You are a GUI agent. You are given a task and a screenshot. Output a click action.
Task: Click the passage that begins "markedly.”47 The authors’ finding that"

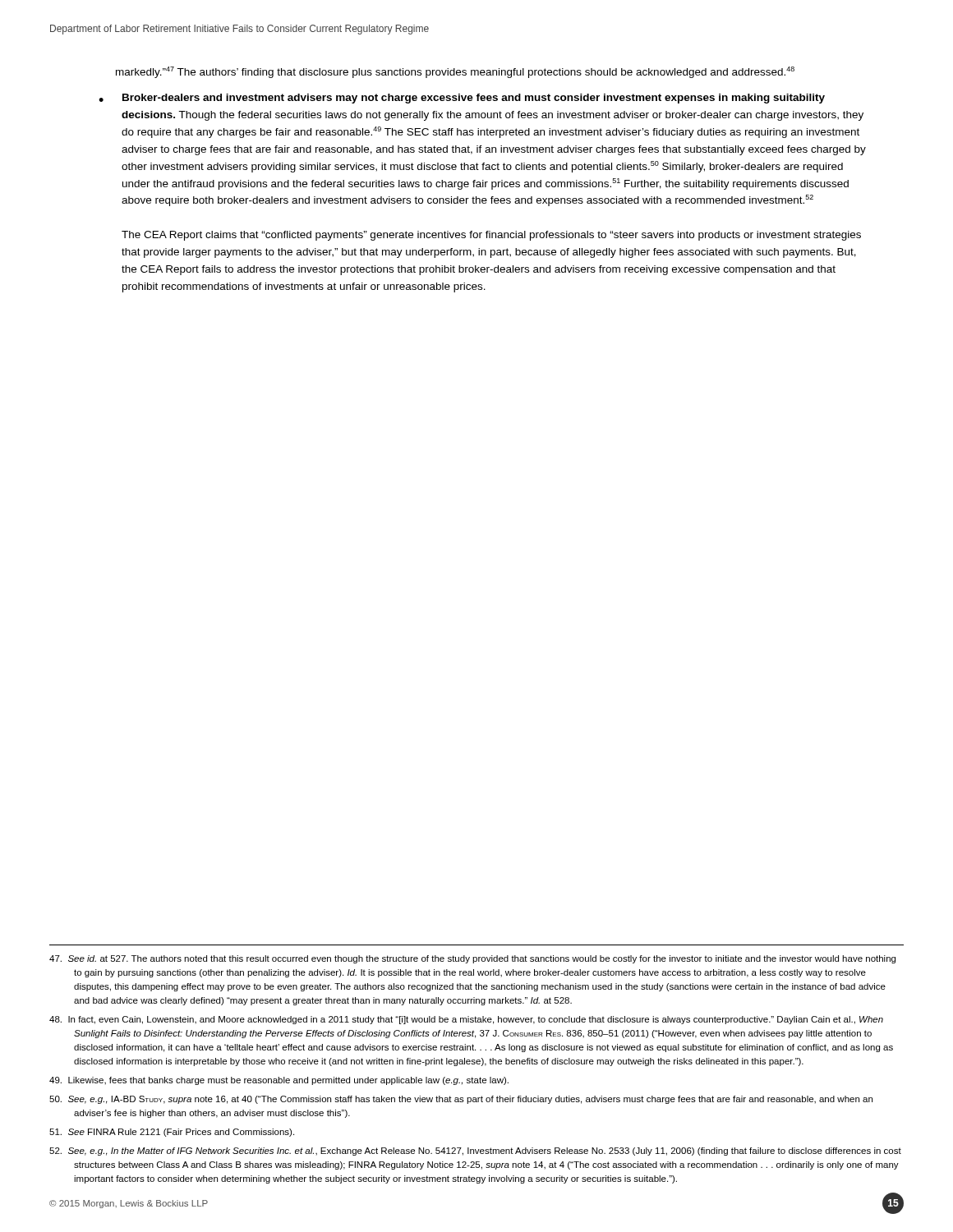(455, 71)
